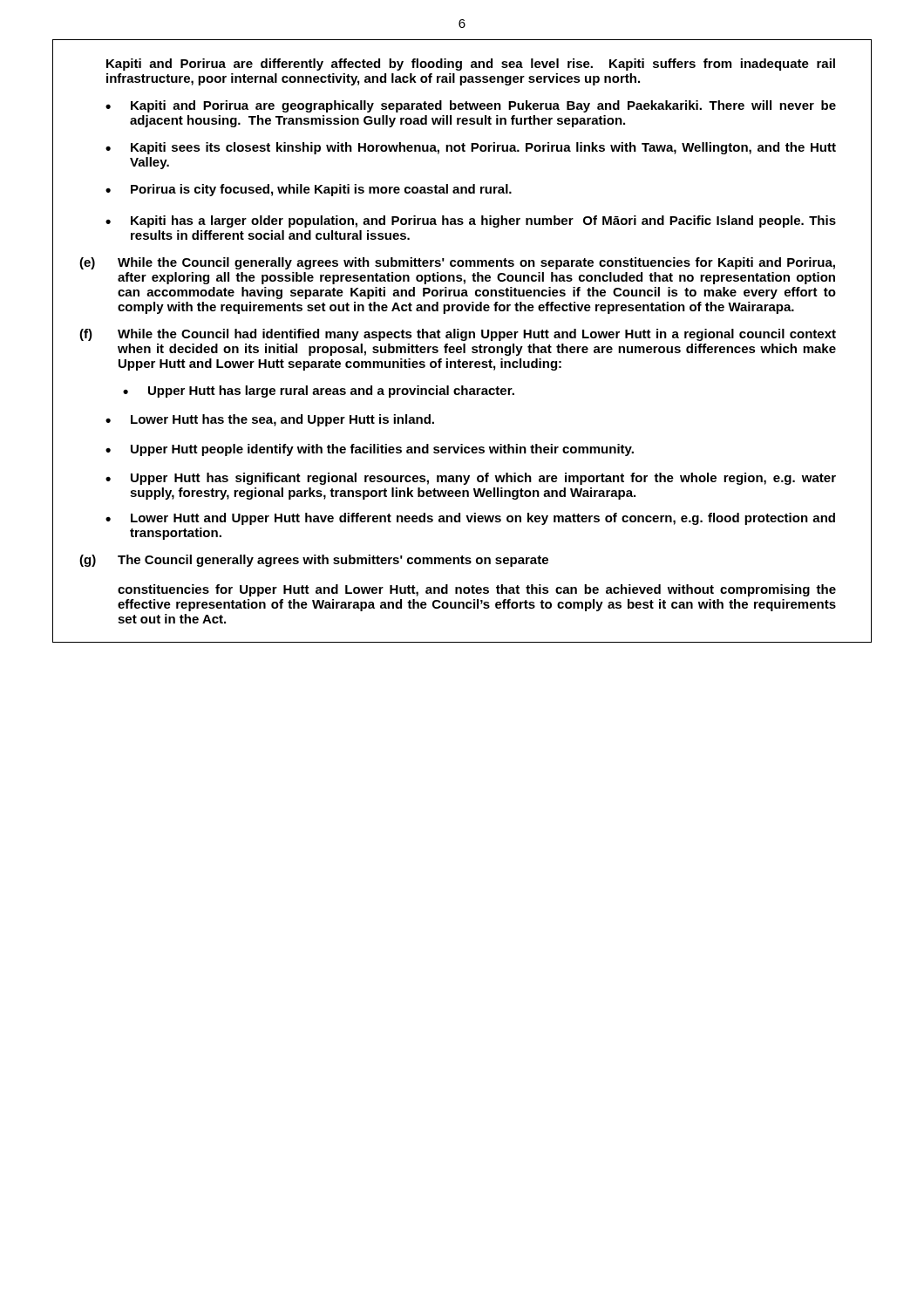Locate the list item with the text "• Porirua is city focused, while Kapiti"

click(x=471, y=191)
